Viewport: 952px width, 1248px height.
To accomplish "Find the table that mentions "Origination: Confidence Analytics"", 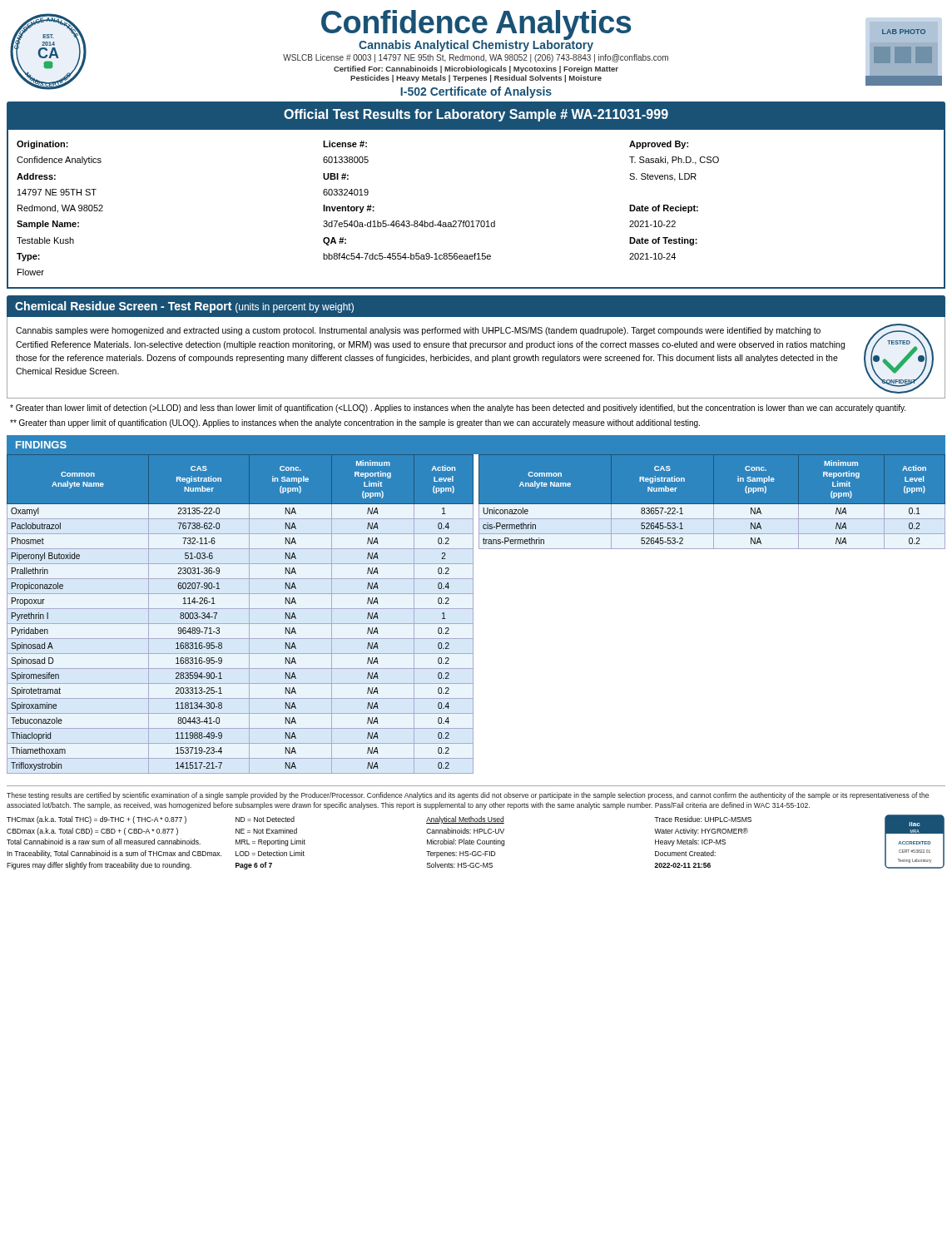I will click(x=476, y=209).
